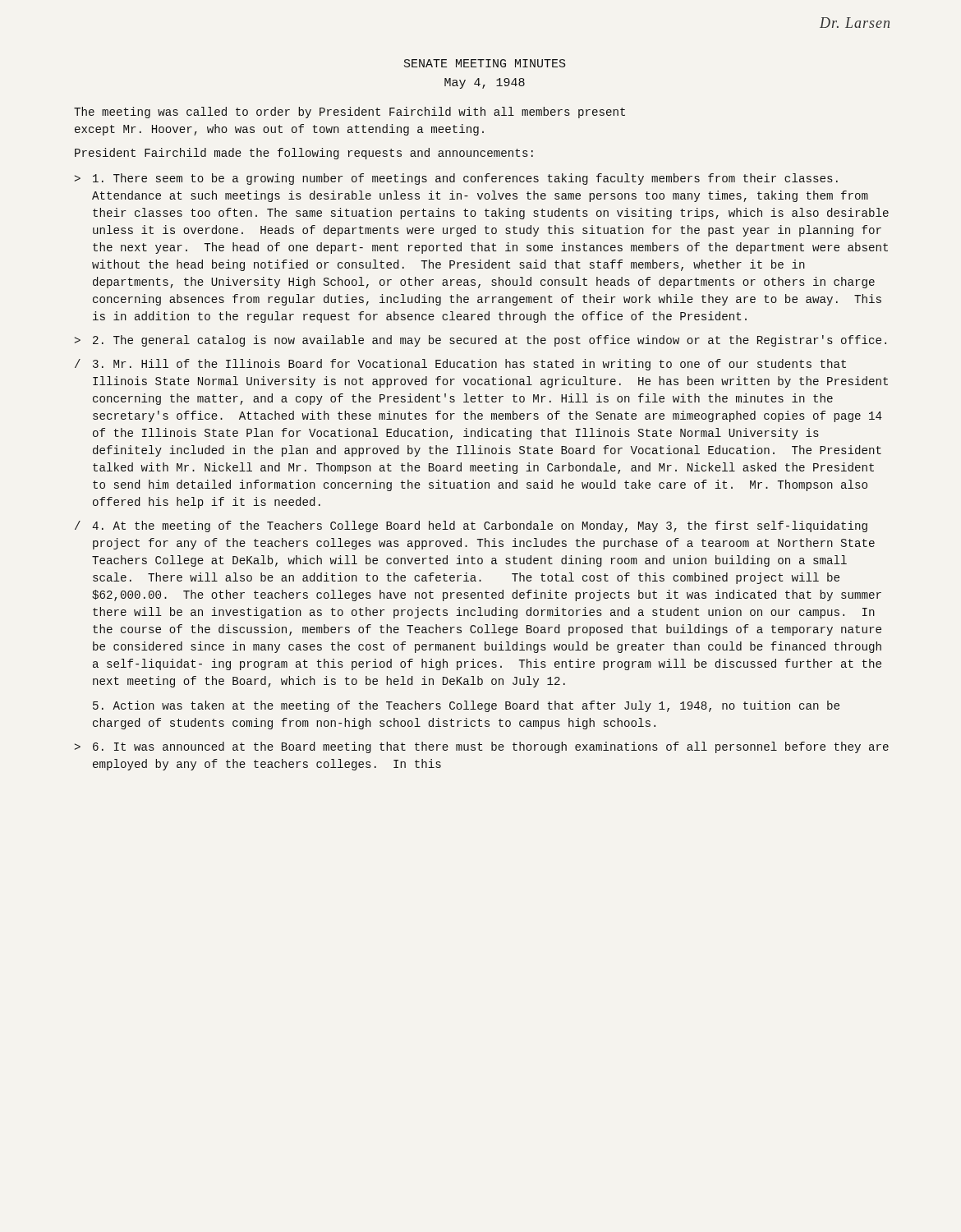Point to the block beginning "President Fairchild made the following requests"

[x=305, y=154]
